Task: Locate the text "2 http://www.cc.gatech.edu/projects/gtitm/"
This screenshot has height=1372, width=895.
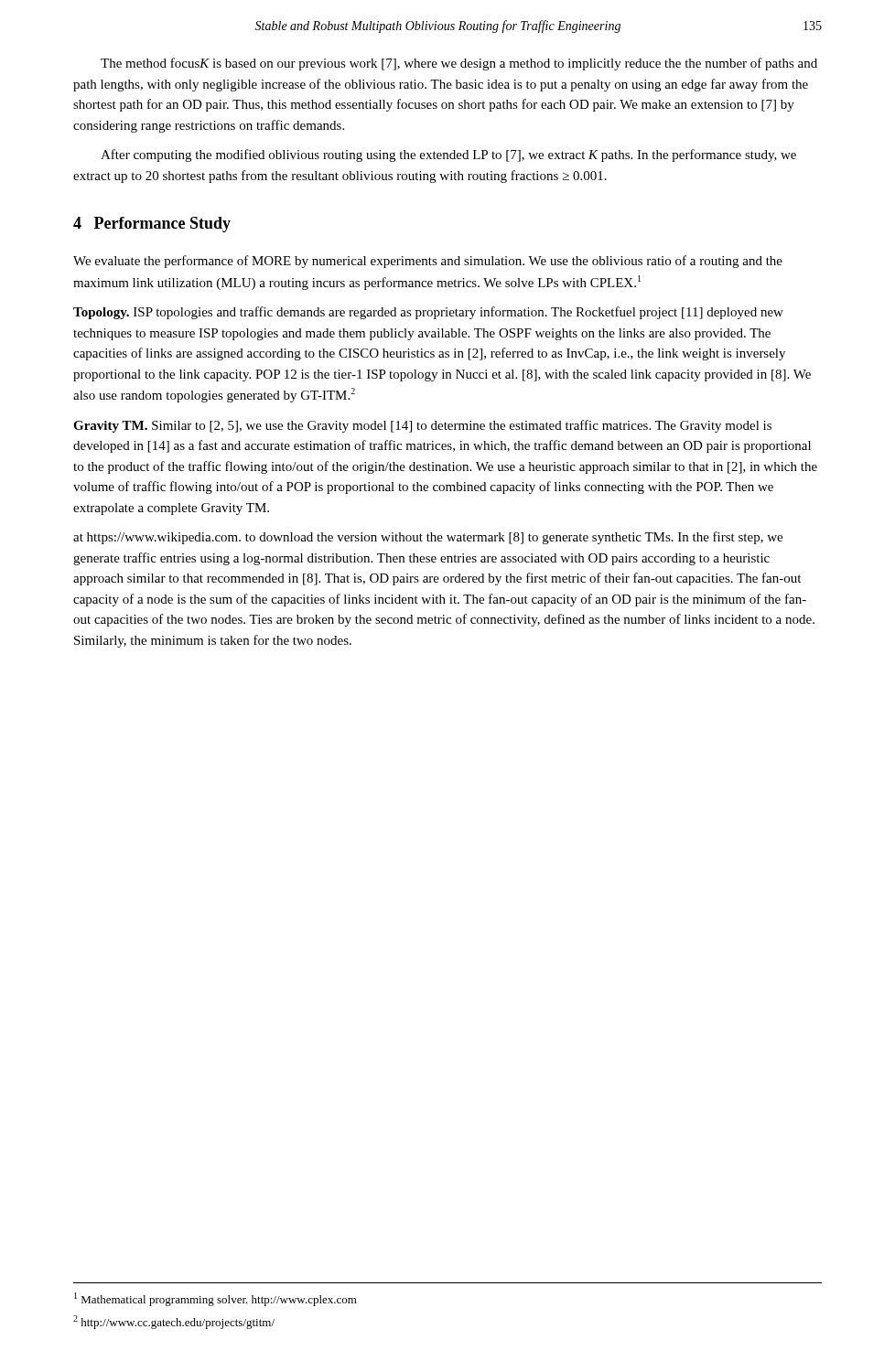Action: 174,1322
